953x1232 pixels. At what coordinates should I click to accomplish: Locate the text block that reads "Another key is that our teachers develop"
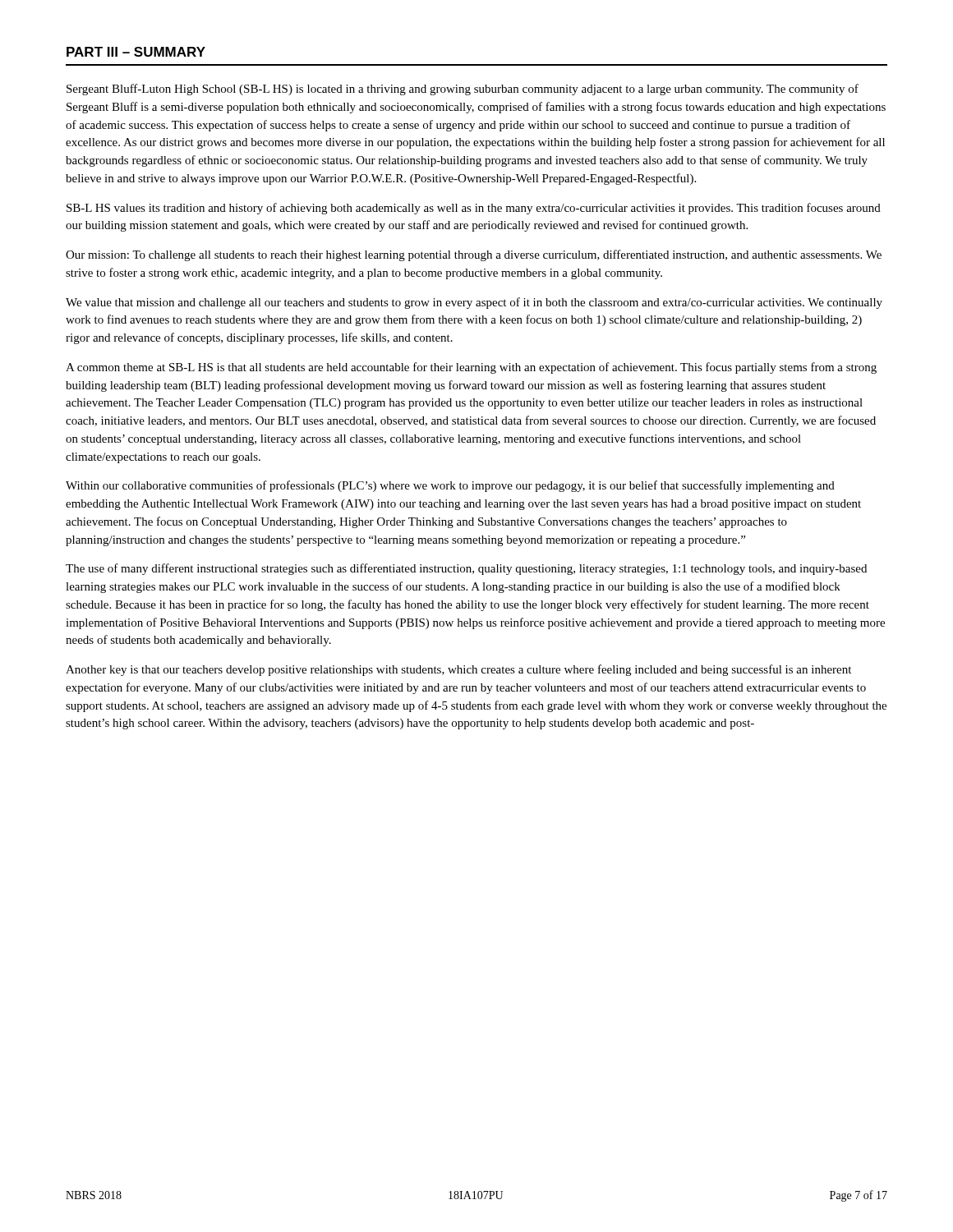476,696
